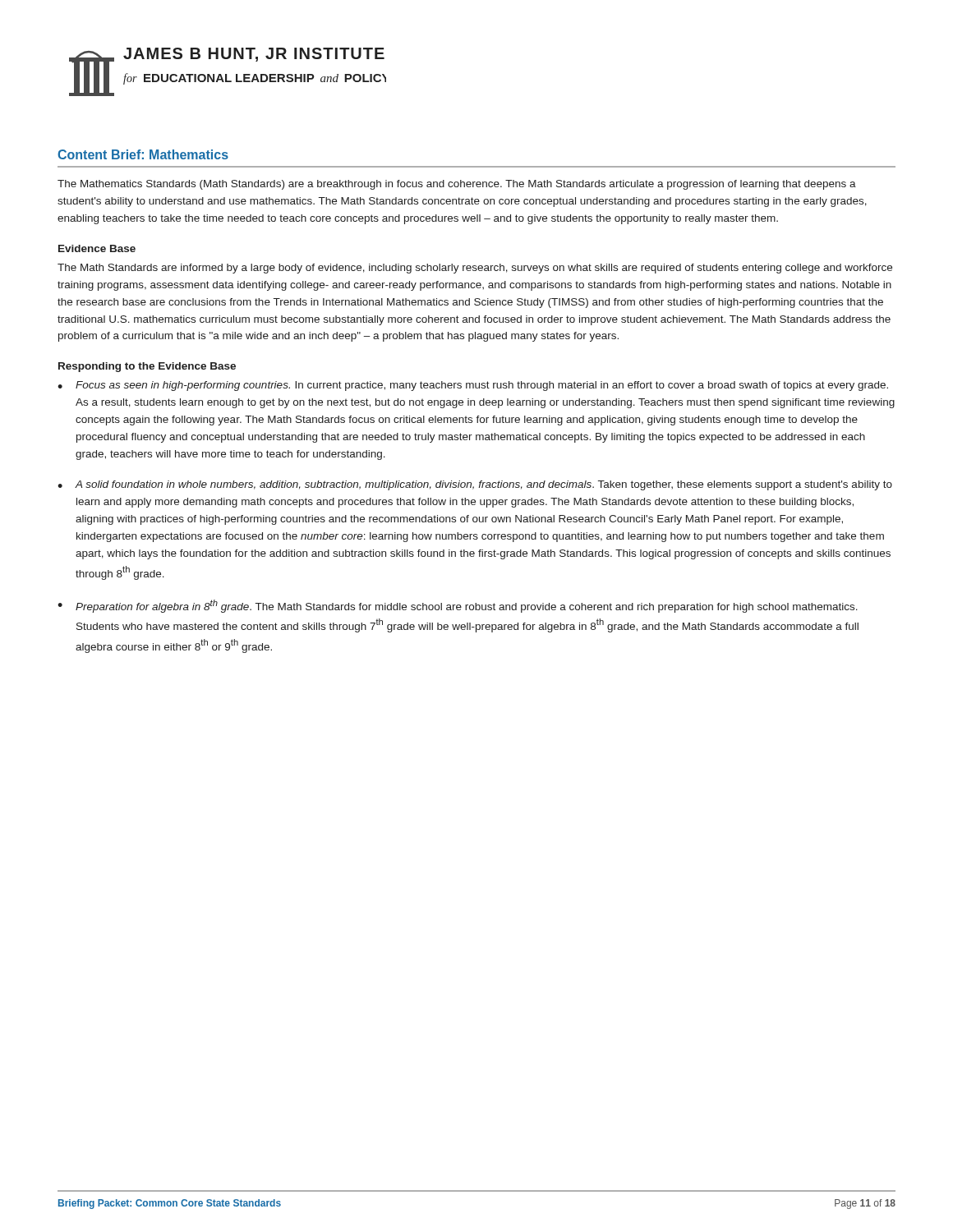Image resolution: width=953 pixels, height=1232 pixels.
Task: Select the region starting "The Math Standards are informed by"
Action: 475,301
